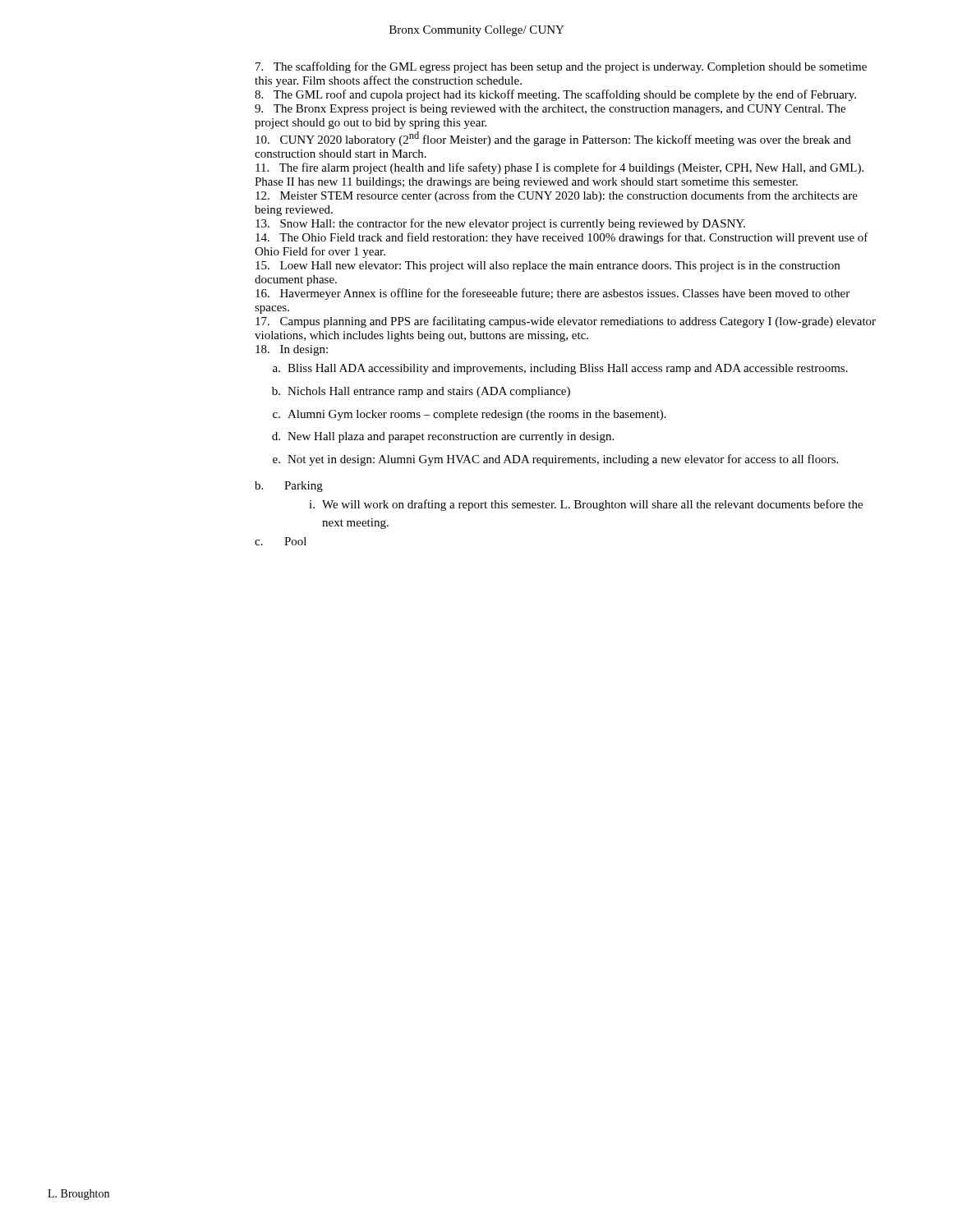The image size is (953, 1232).
Task: Where is the passage that starts "15. Loew Hall new"?
Action: point(567,273)
